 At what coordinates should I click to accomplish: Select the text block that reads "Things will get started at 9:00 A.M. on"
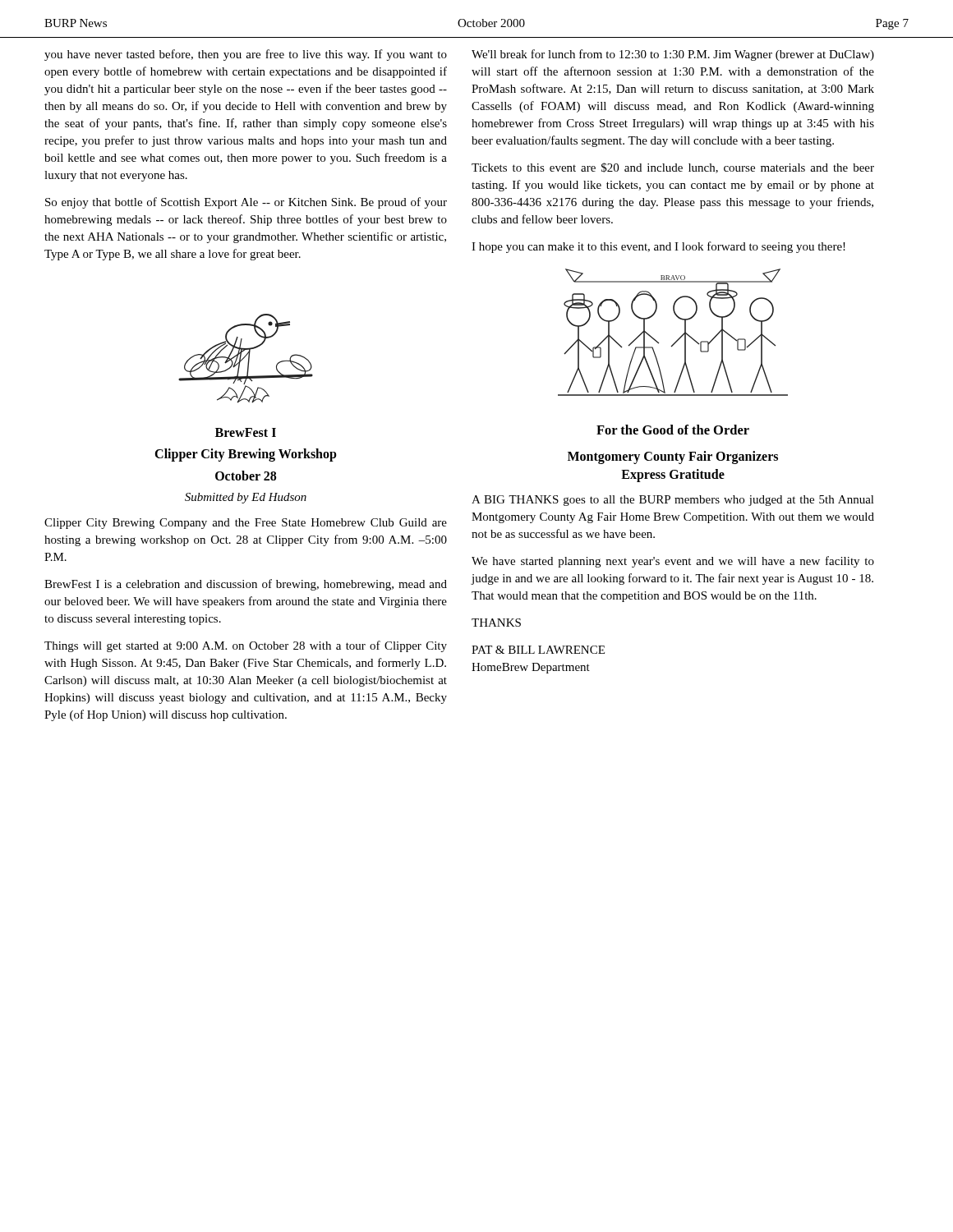[246, 680]
